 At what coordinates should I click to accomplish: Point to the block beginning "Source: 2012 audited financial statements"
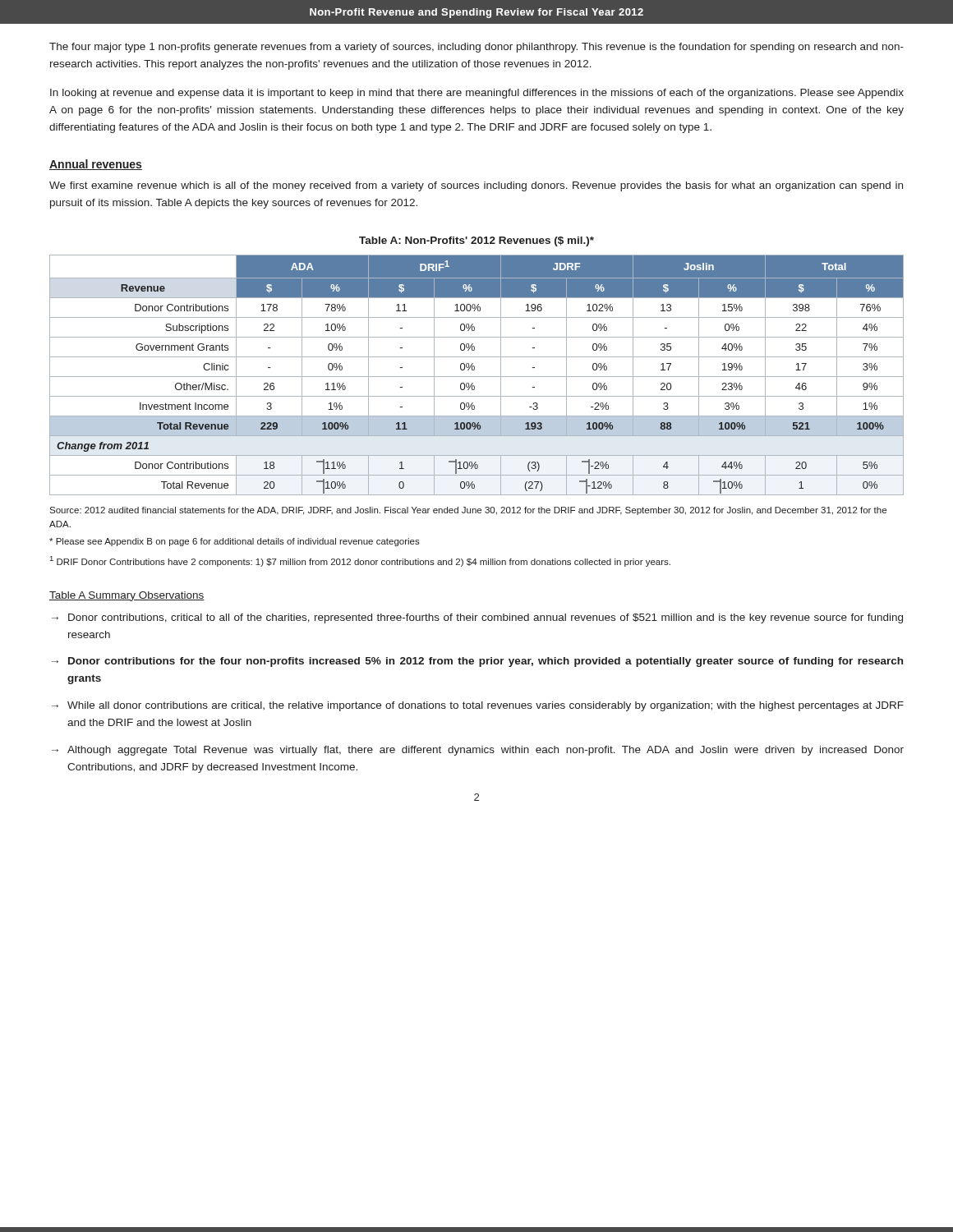click(x=468, y=517)
